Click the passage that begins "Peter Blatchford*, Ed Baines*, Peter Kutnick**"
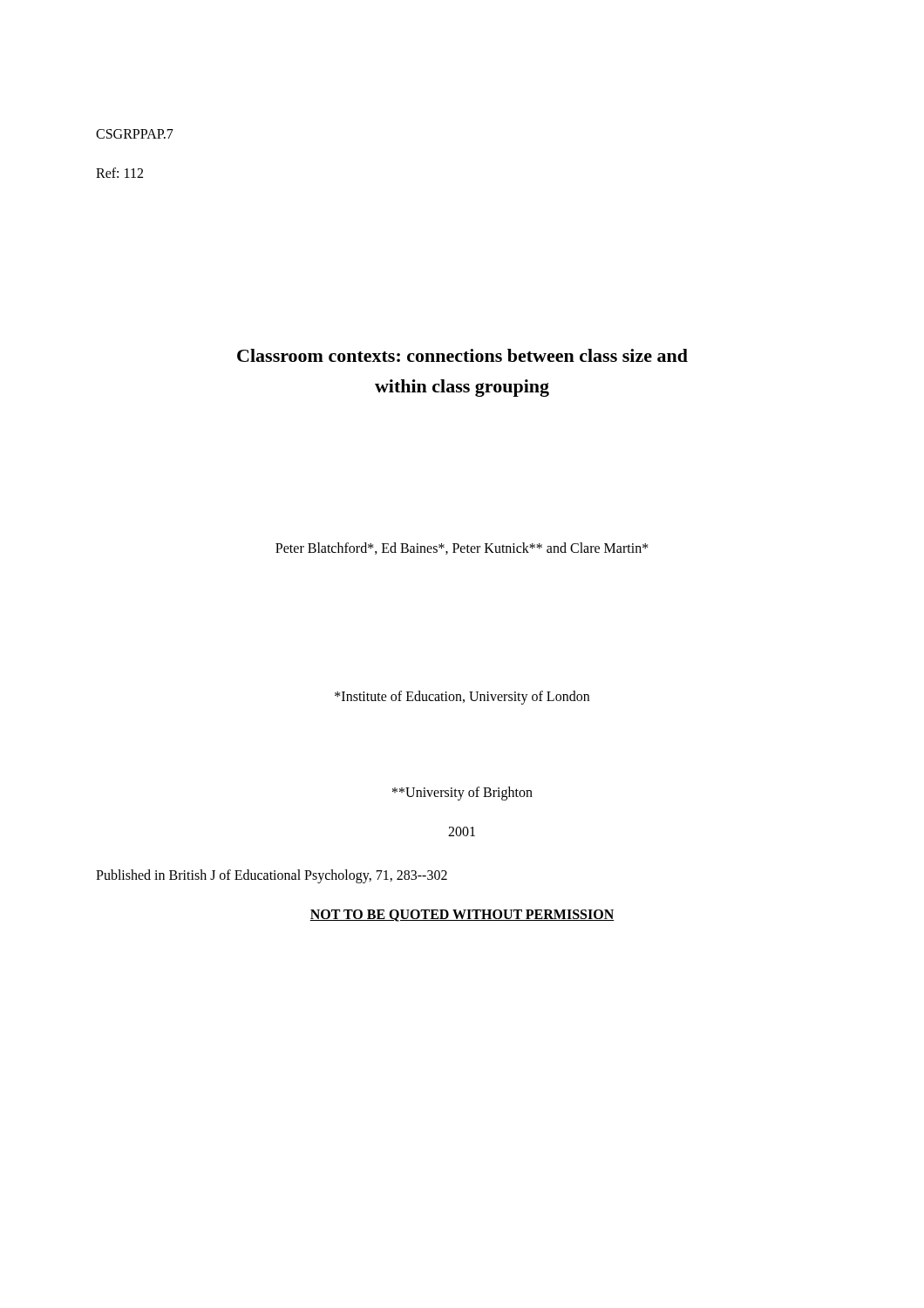 click(x=462, y=548)
